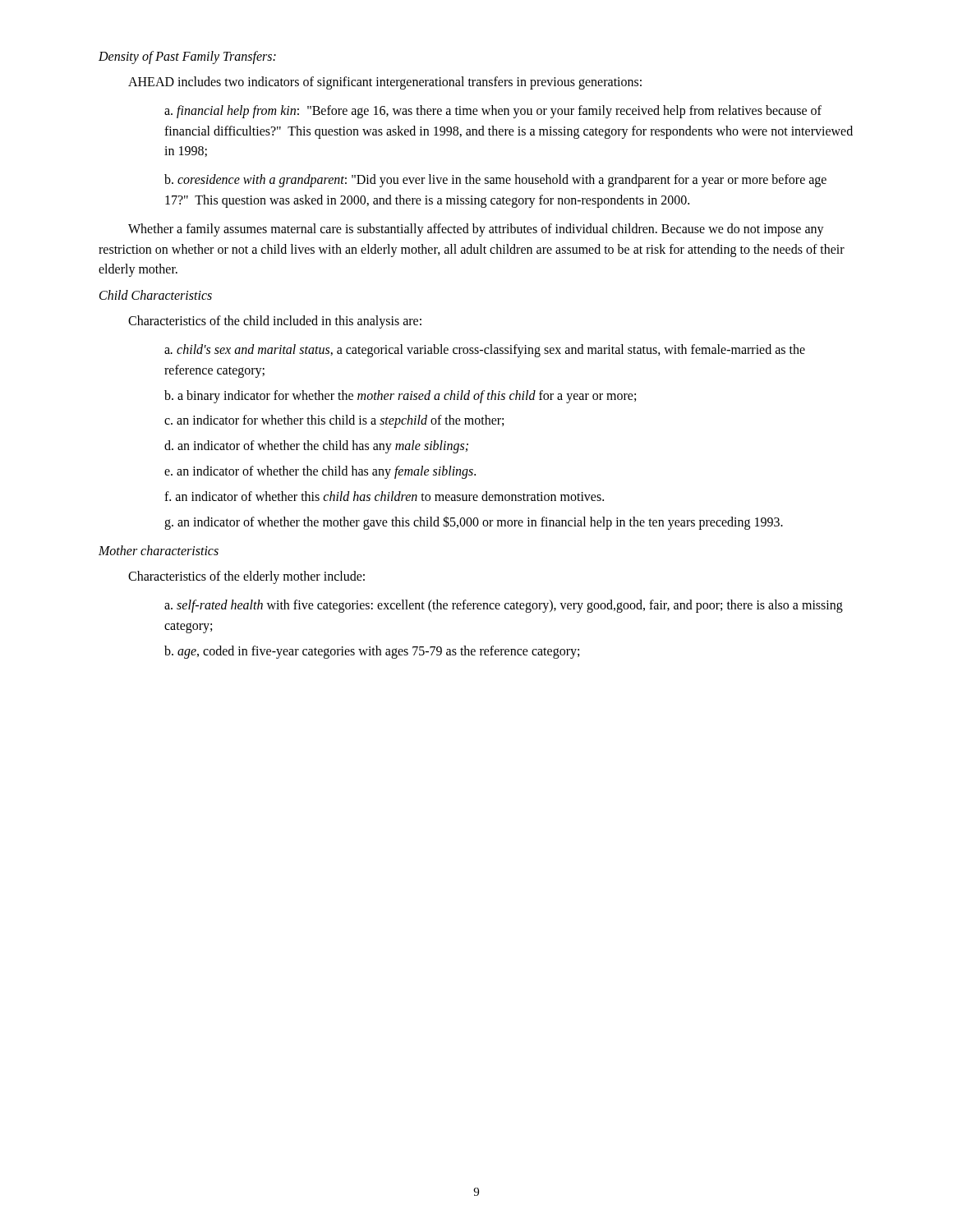Find "Child Characteristics" on this page
The width and height of the screenshot is (953, 1232).
pos(156,295)
